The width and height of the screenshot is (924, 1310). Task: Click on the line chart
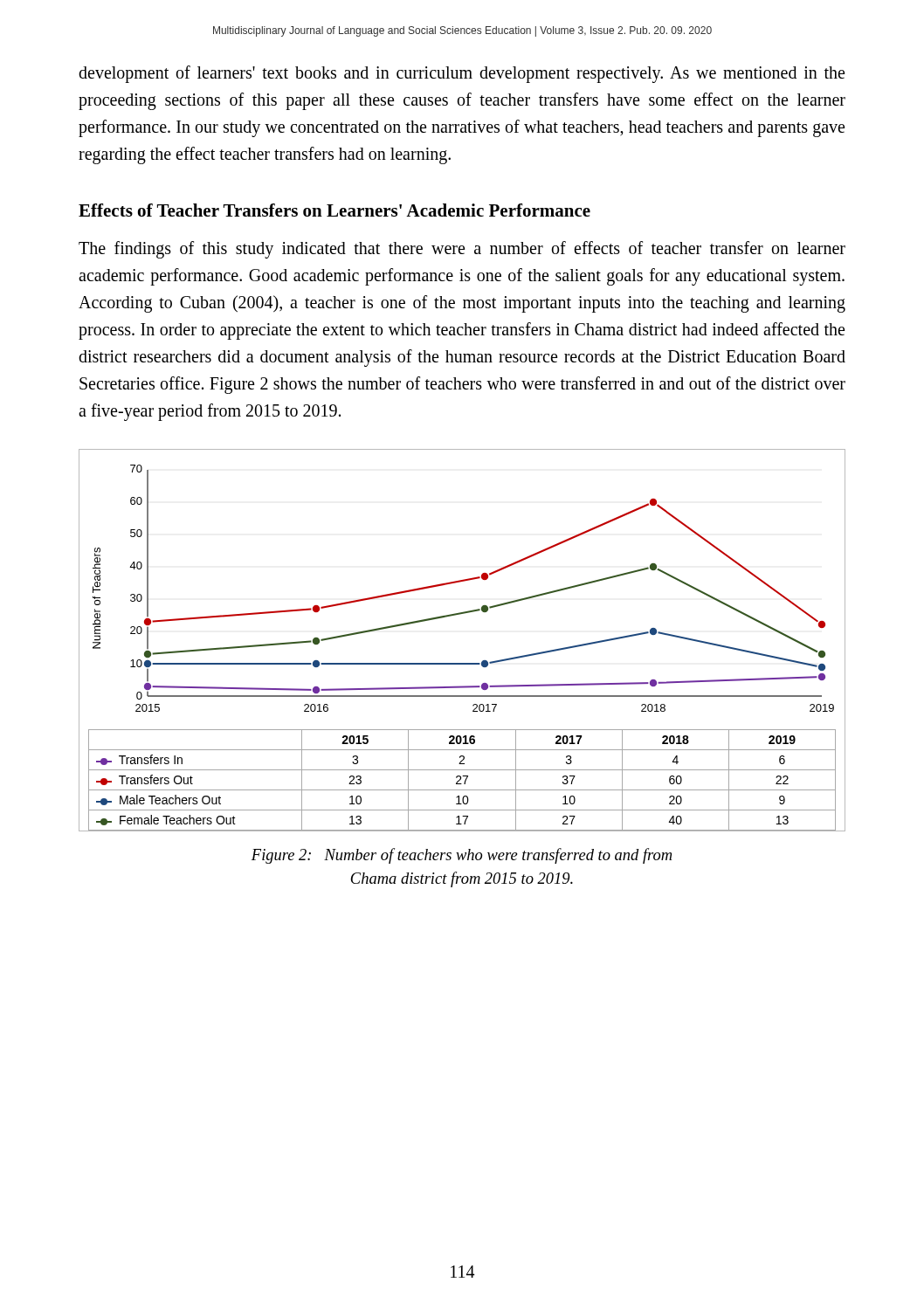click(x=462, y=640)
